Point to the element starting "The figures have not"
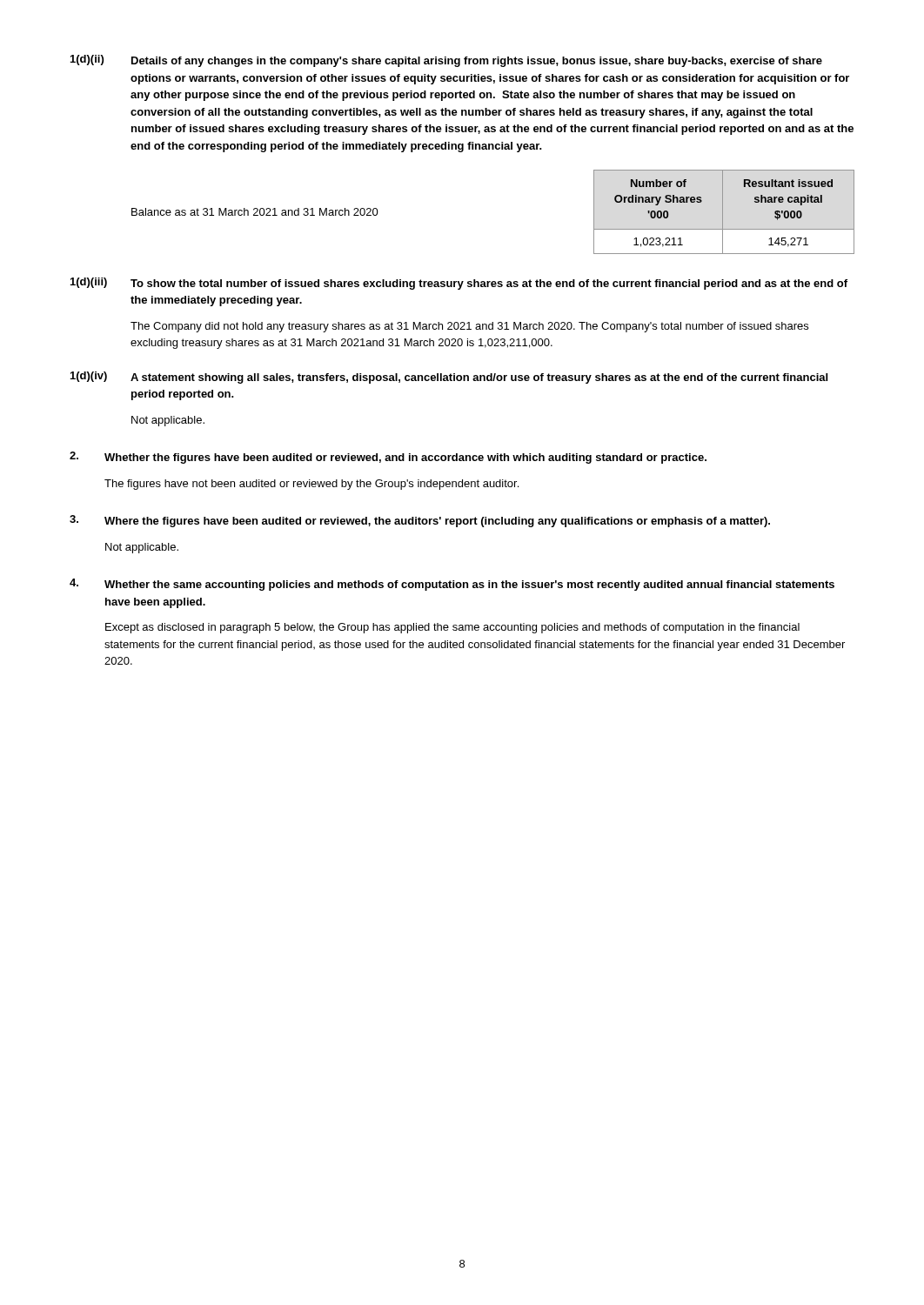The height and width of the screenshot is (1305, 924). pos(312,483)
